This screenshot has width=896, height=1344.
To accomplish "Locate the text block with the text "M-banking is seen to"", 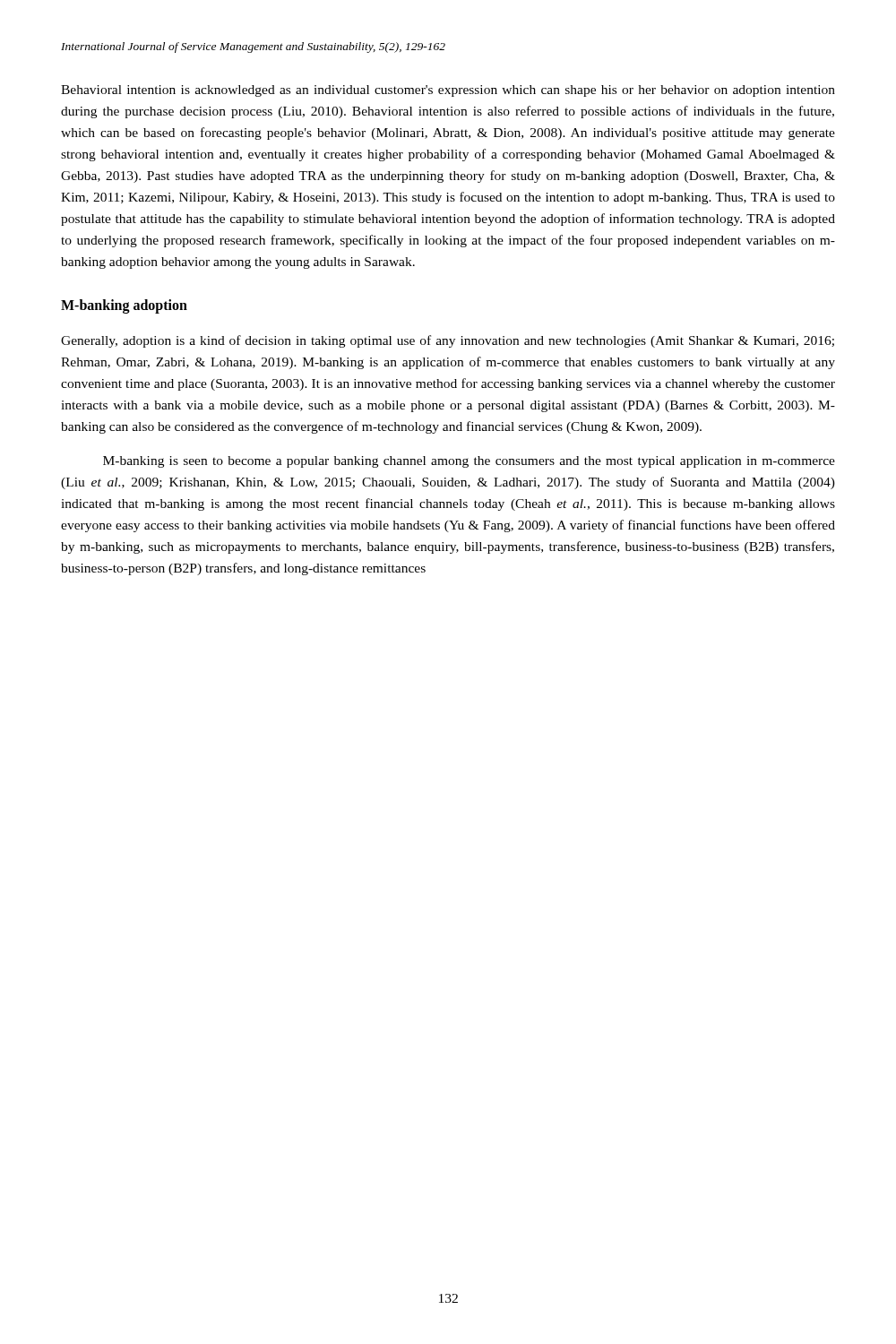I will pos(448,515).
